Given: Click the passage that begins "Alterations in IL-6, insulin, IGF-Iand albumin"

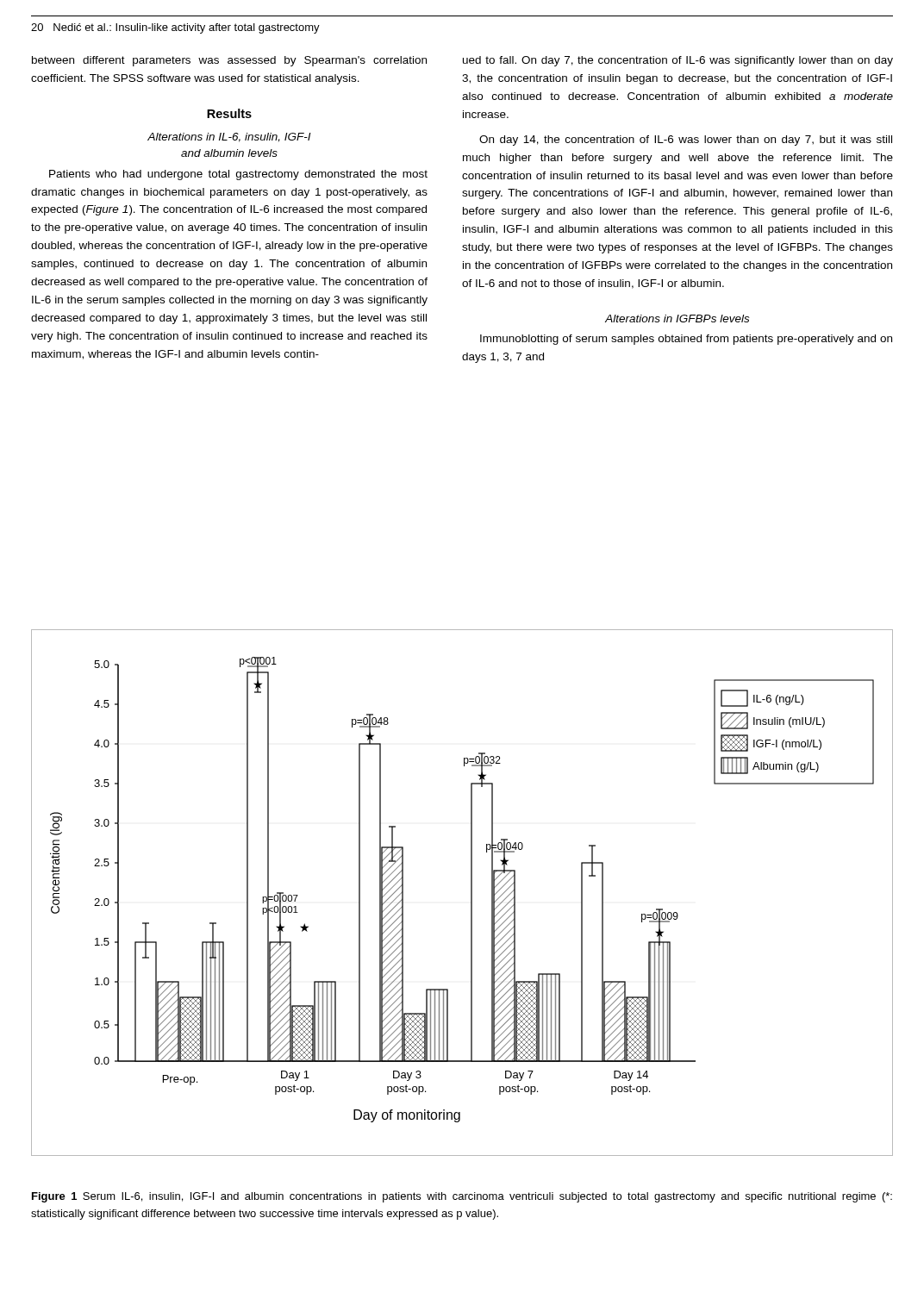Looking at the screenshot, I should (229, 145).
